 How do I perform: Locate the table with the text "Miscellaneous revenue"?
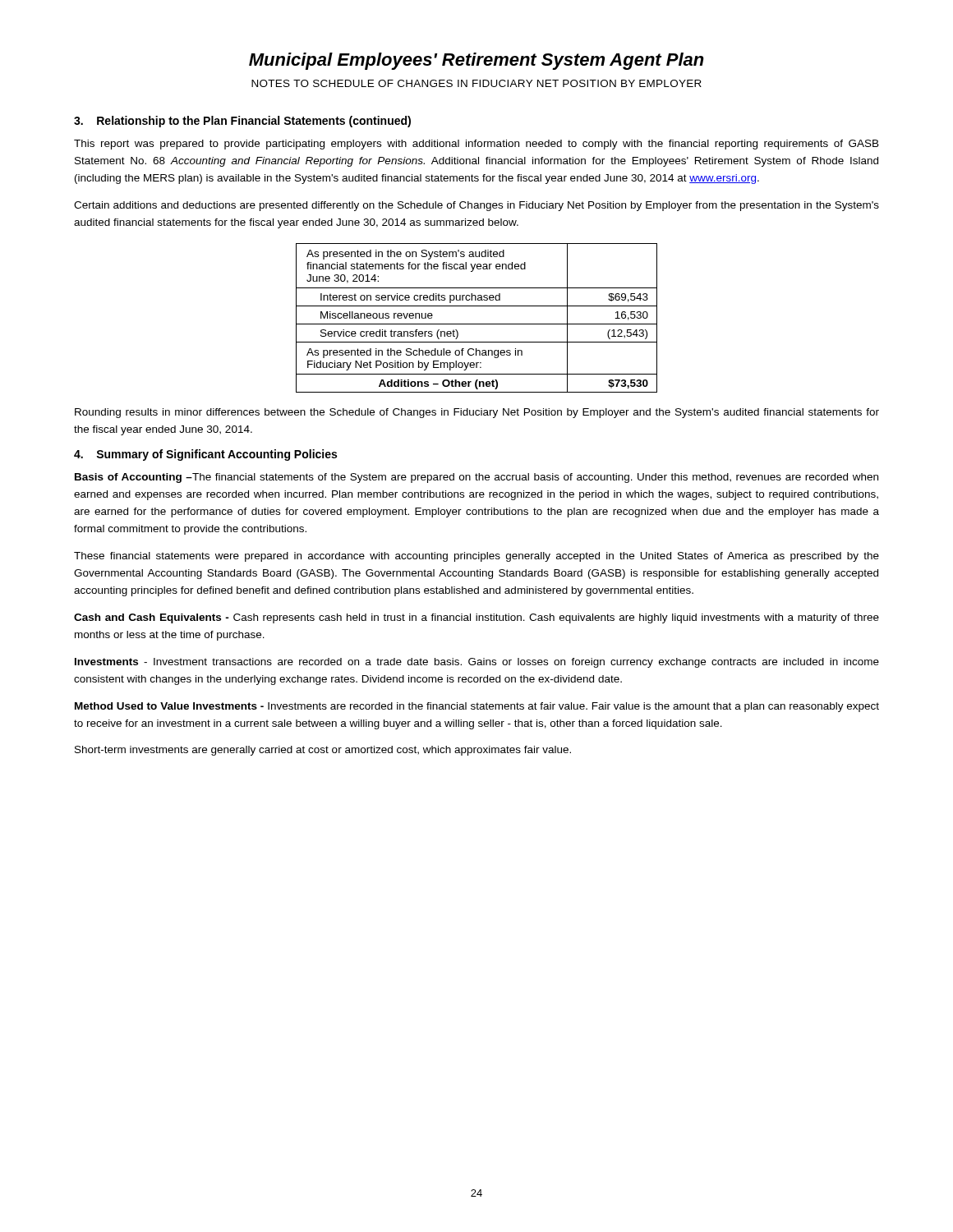(x=476, y=318)
